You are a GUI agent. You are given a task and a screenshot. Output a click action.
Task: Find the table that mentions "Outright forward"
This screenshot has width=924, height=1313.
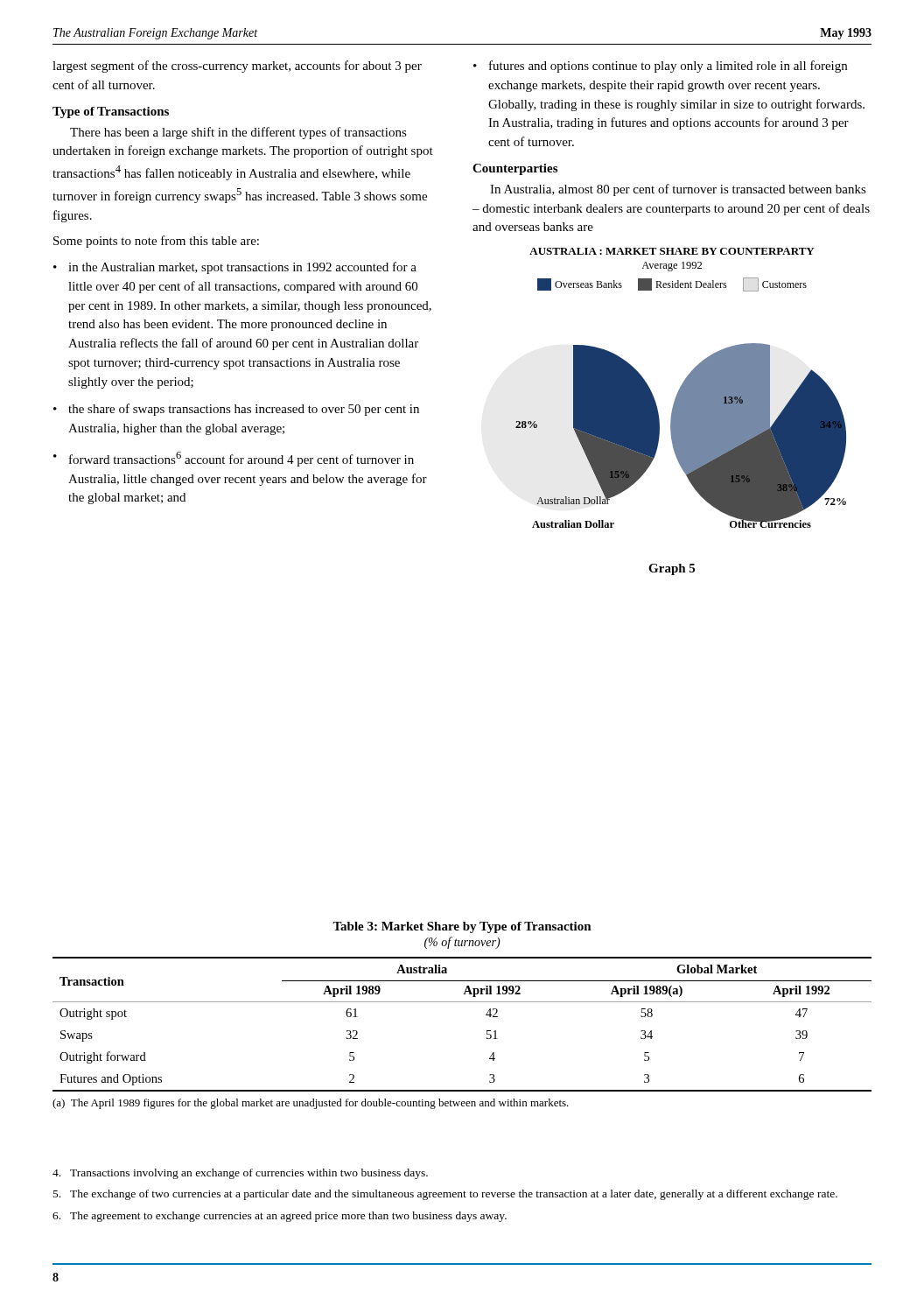[462, 1015]
